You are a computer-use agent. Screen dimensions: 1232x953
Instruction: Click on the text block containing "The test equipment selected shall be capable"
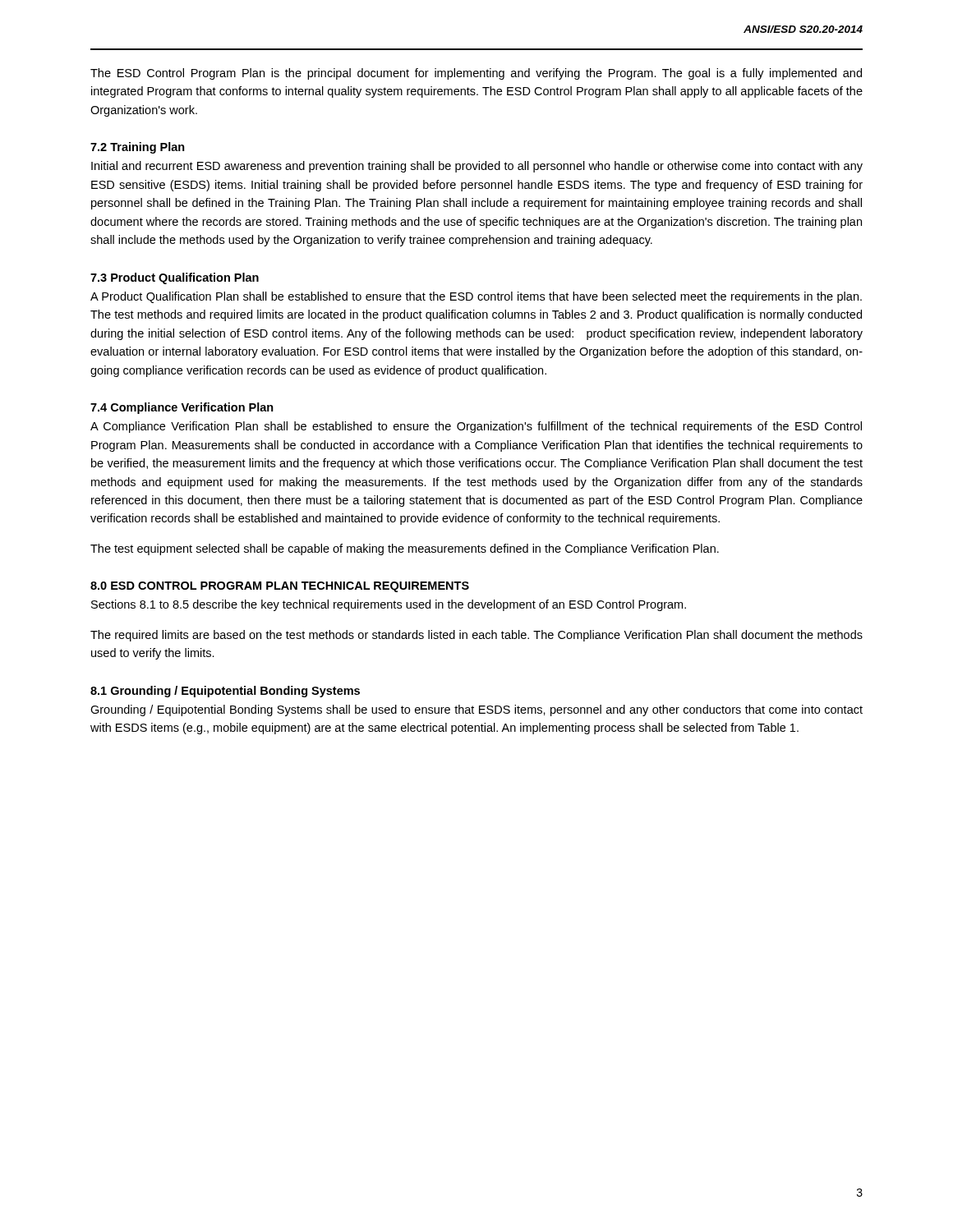tap(476, 549)
